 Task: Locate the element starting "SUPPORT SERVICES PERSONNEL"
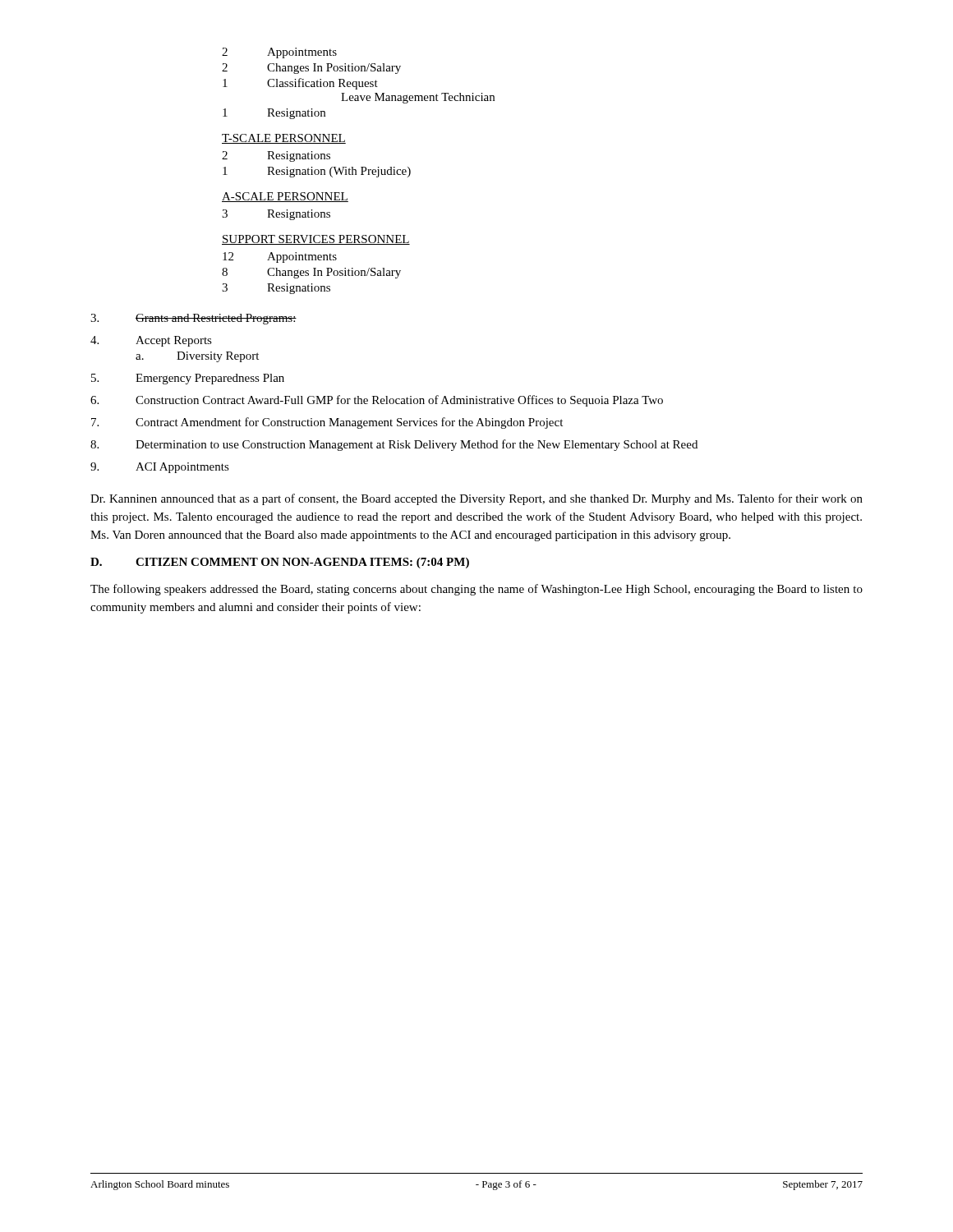316,239
